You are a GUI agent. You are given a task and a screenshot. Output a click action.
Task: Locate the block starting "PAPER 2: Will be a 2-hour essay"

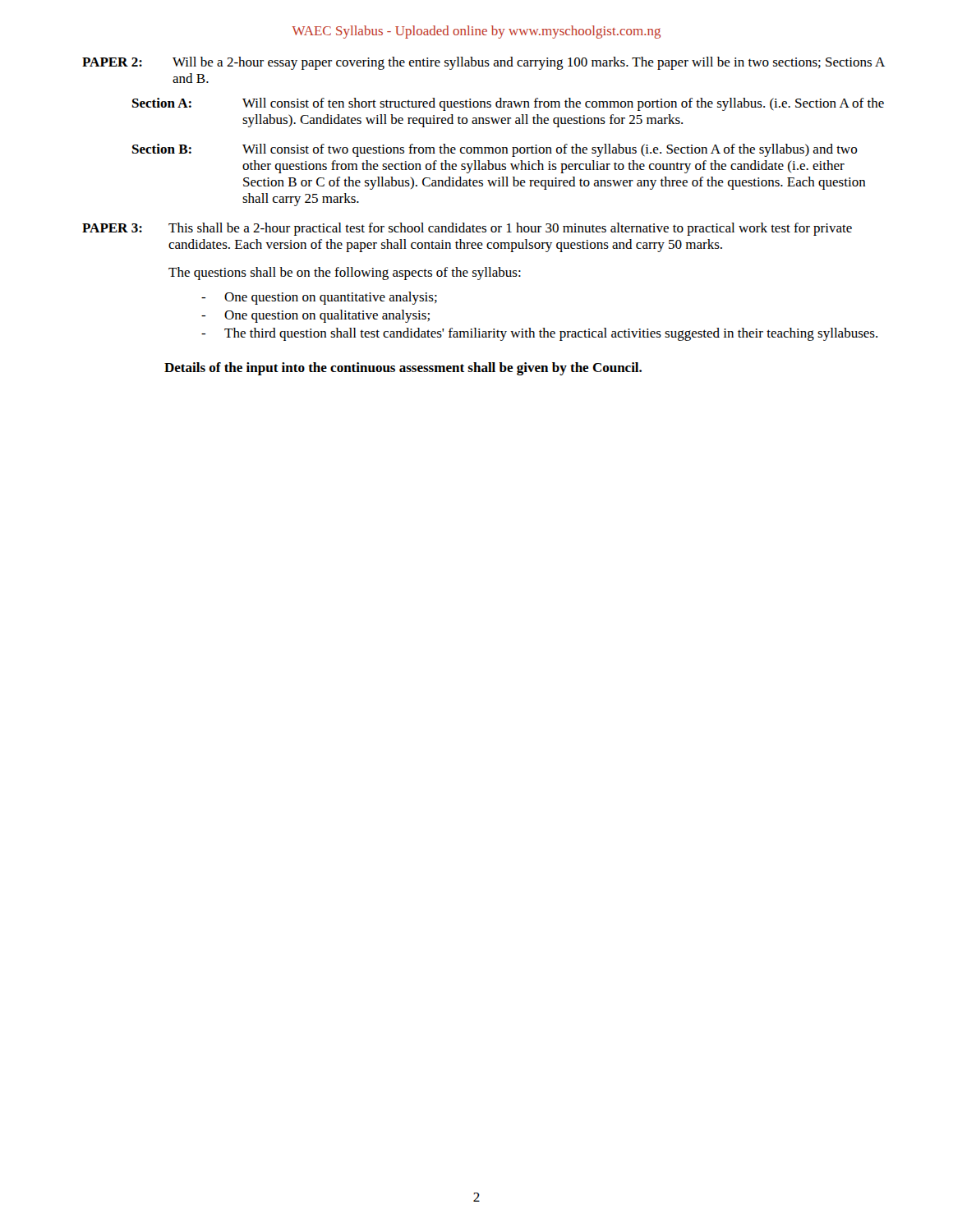(485, 71)
